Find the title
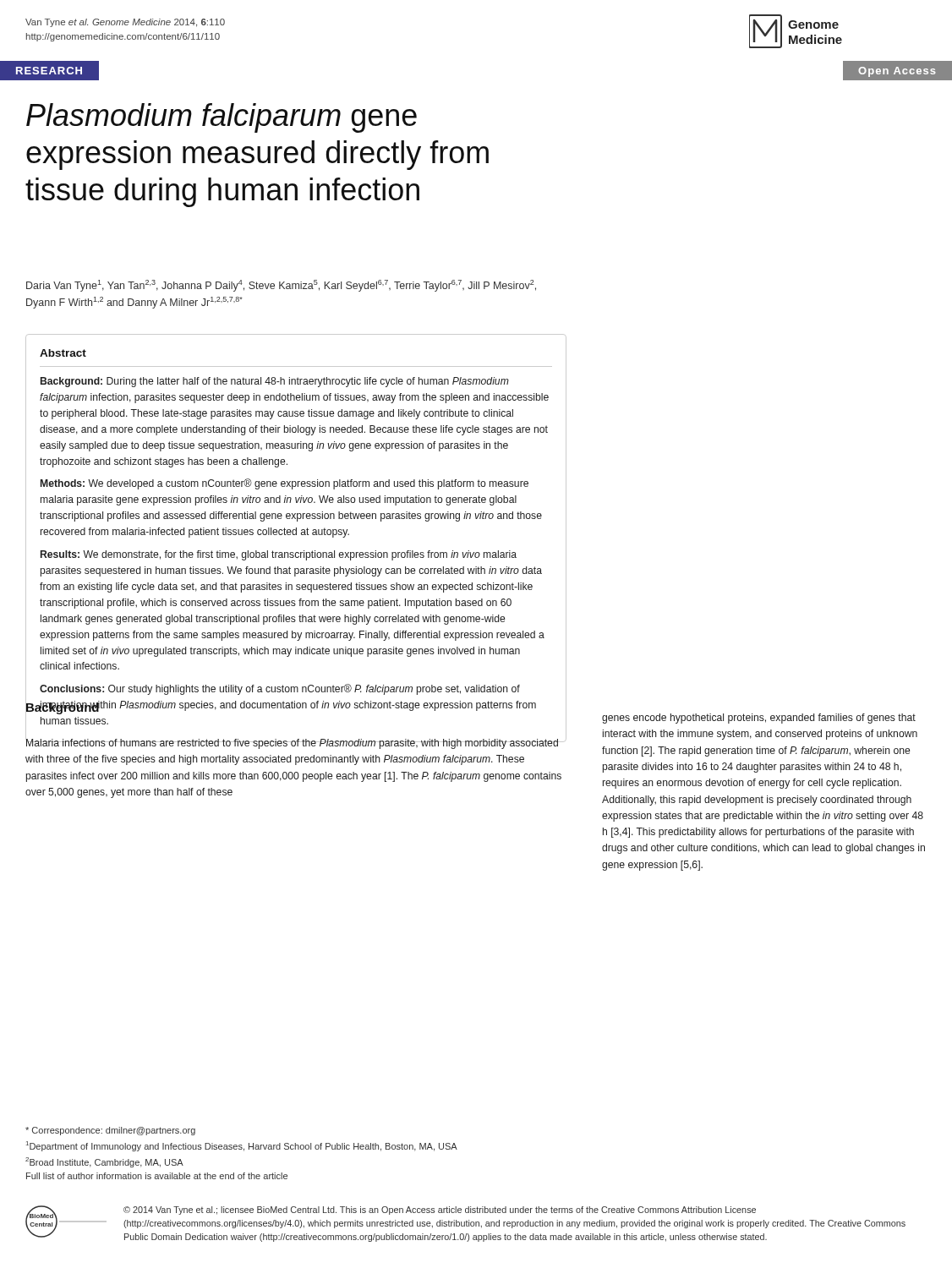 [296, 153]
